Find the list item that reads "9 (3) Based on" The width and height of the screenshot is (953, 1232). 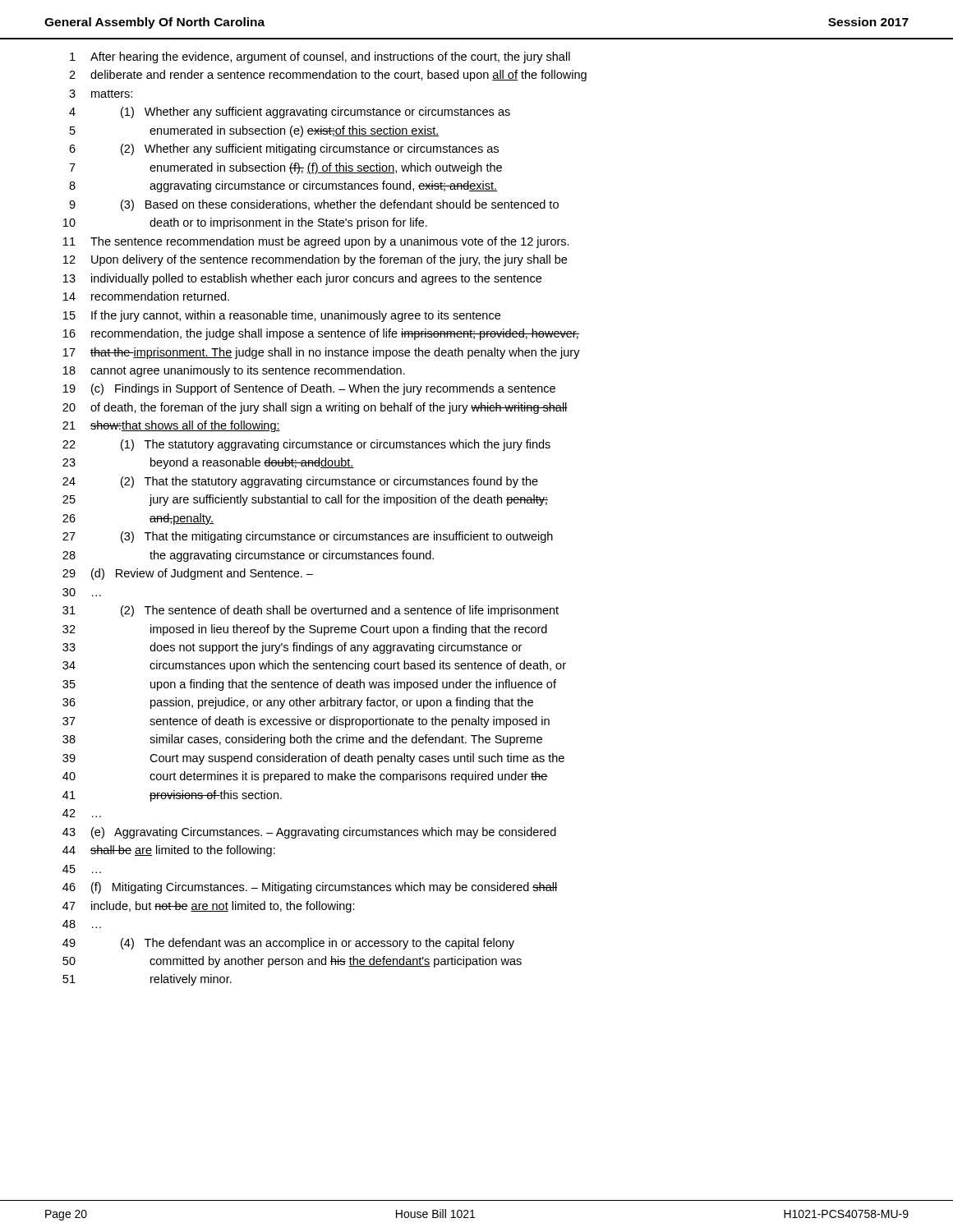tap(476, 205)
